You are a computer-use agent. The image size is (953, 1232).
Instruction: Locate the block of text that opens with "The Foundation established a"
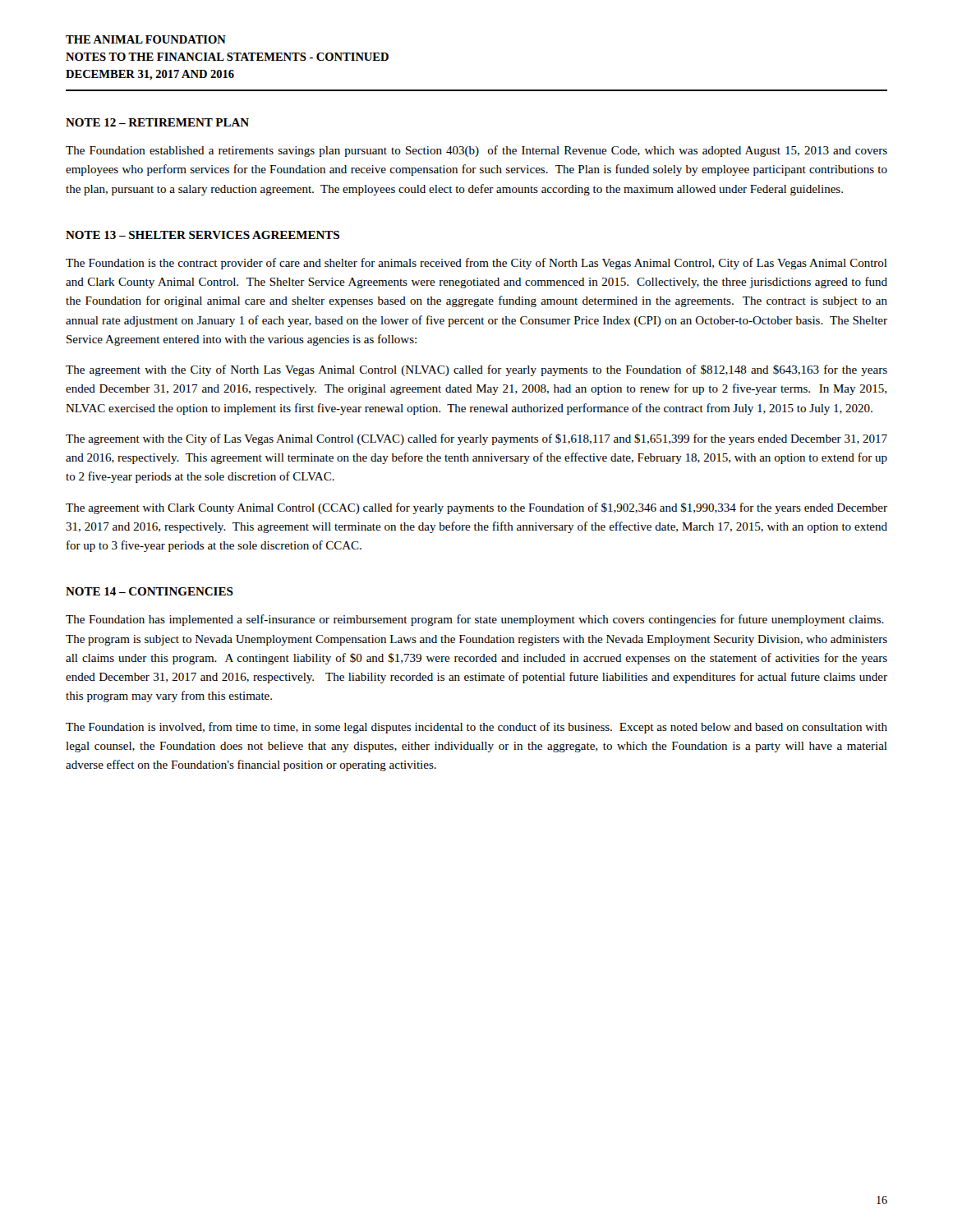coord(476,169)
